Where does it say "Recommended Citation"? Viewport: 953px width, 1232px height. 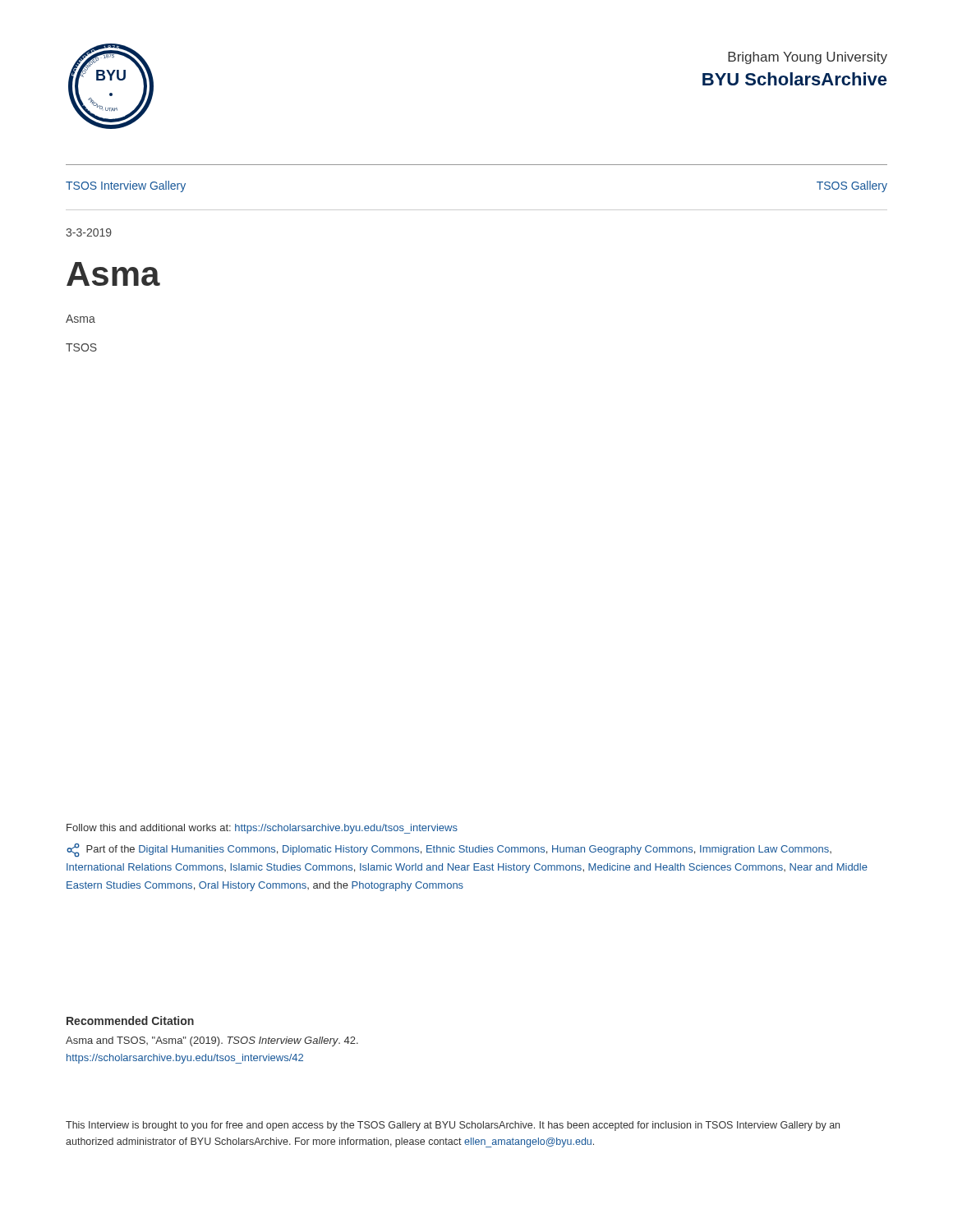(x=130, y=1021)
